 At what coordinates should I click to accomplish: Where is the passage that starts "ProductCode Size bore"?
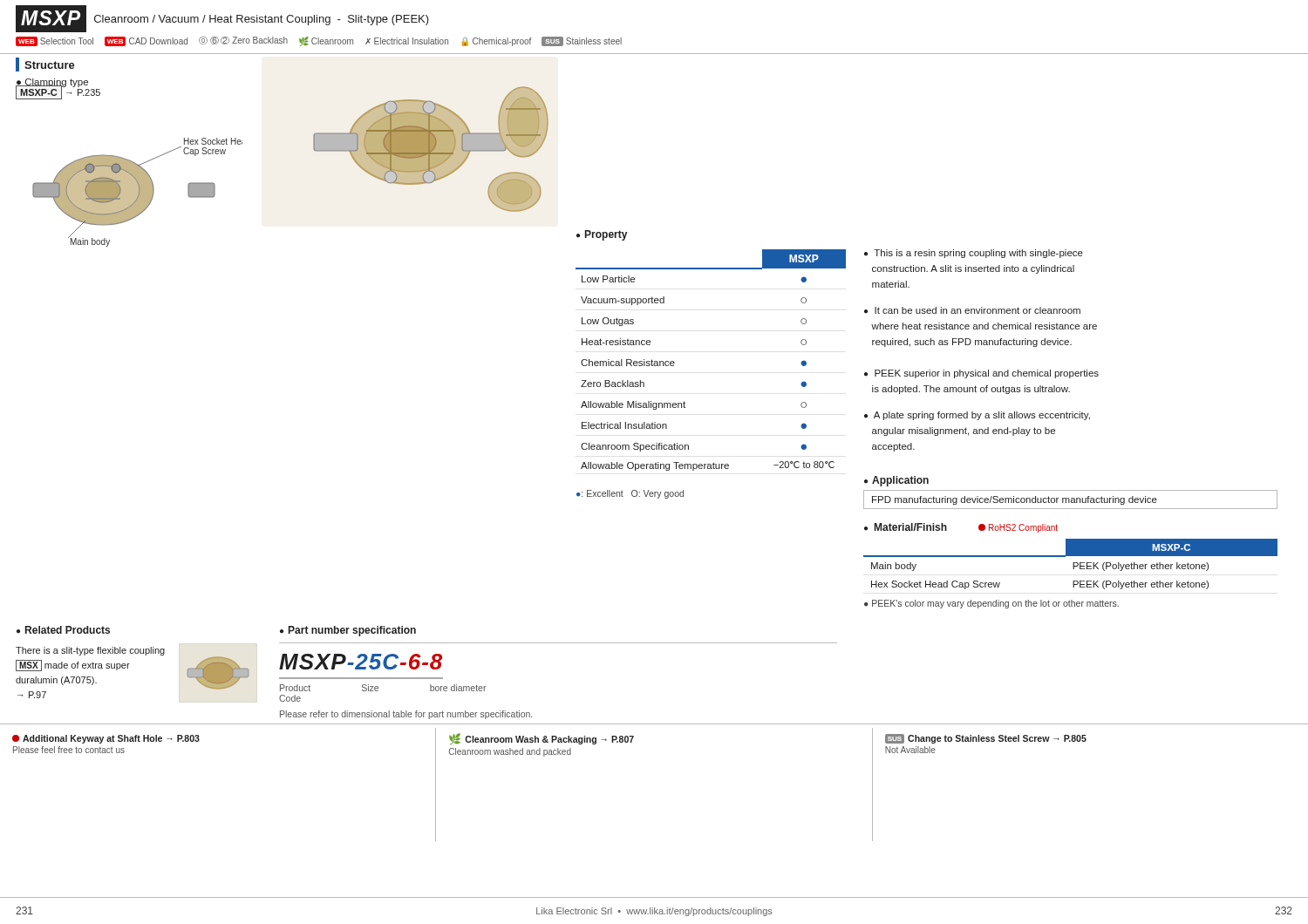(x=383, y=693)
